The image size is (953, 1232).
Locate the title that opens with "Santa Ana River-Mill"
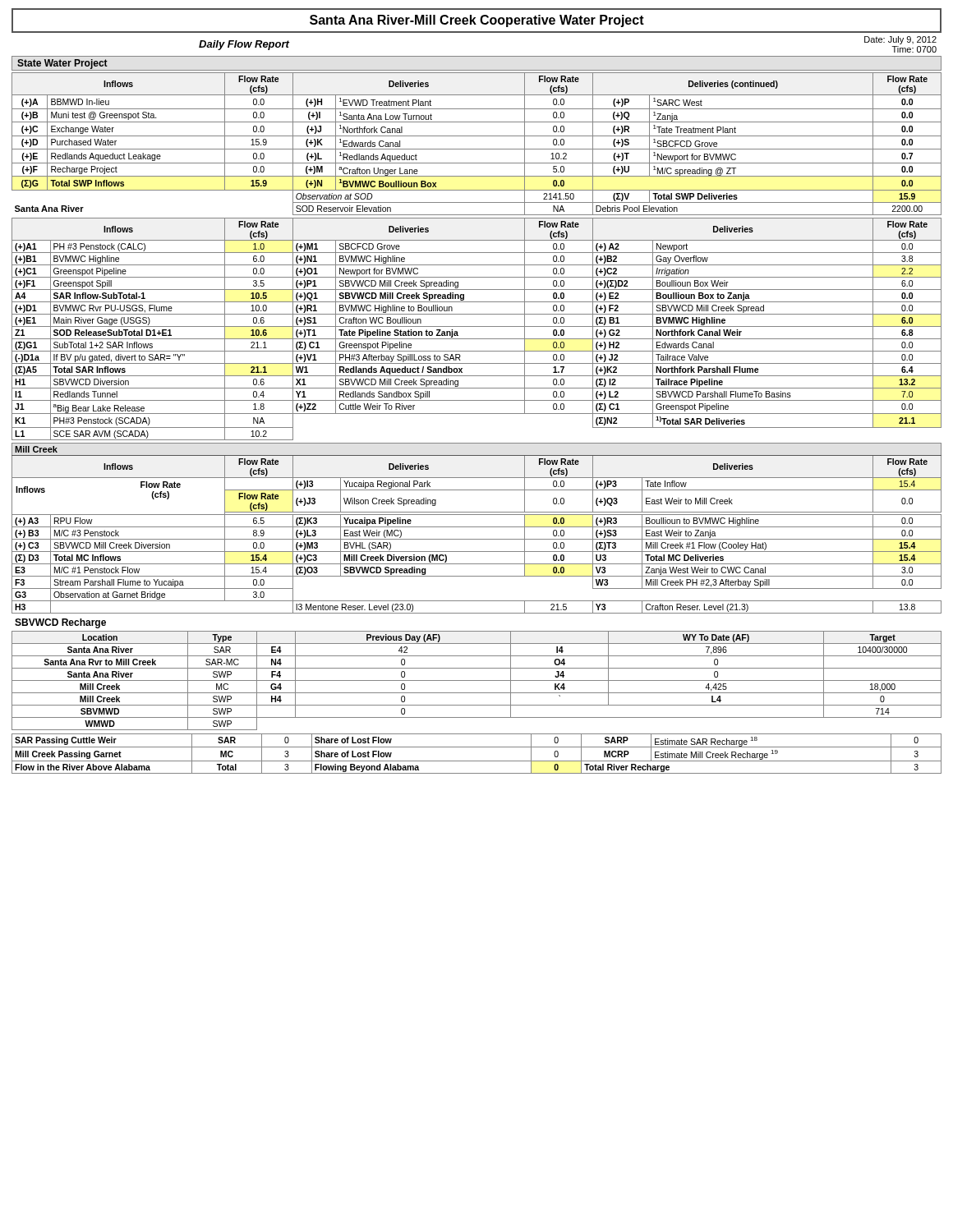coord(476,20)
